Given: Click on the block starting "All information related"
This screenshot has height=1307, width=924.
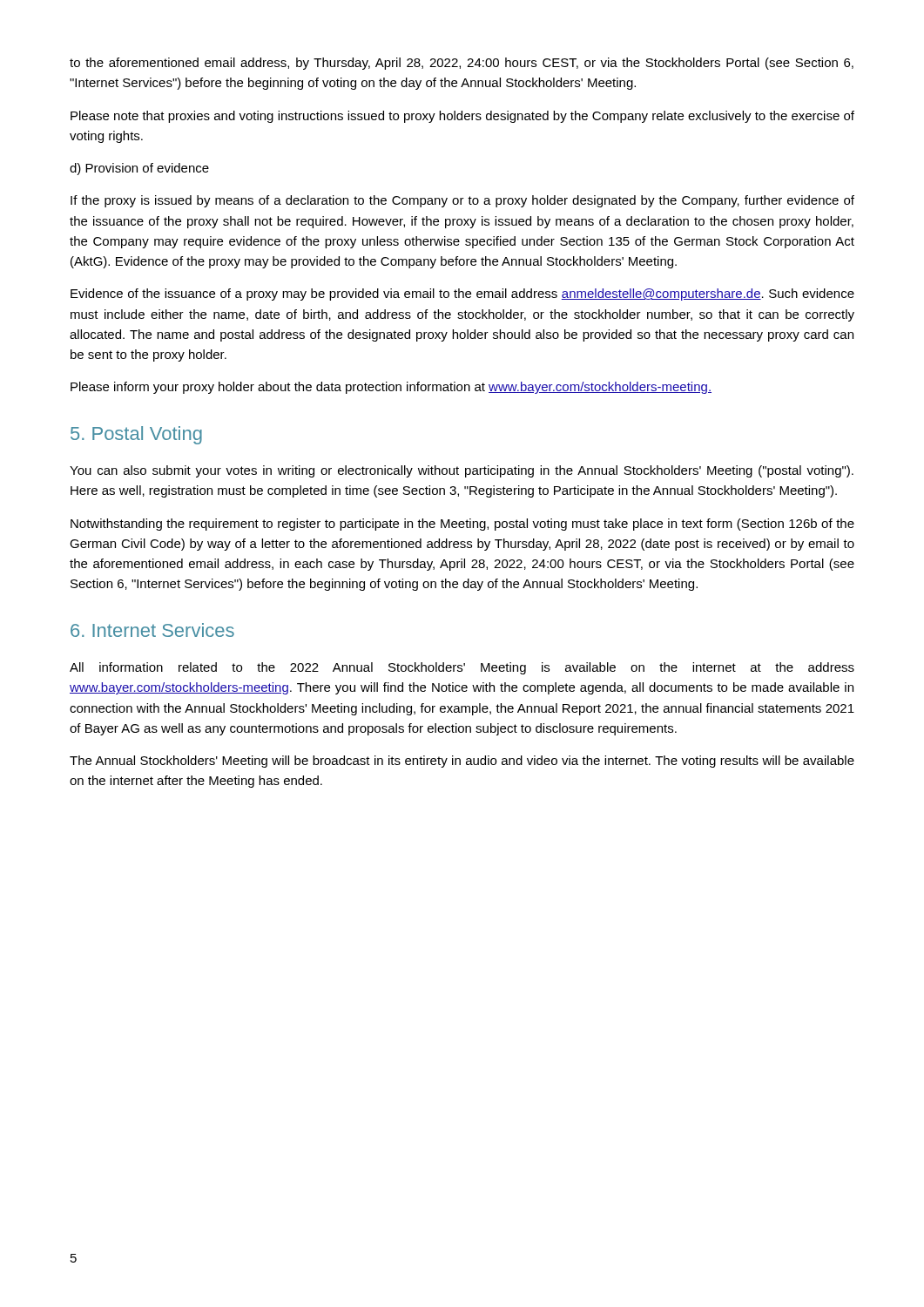Looking at the screenshot, I should pos(462,698).
